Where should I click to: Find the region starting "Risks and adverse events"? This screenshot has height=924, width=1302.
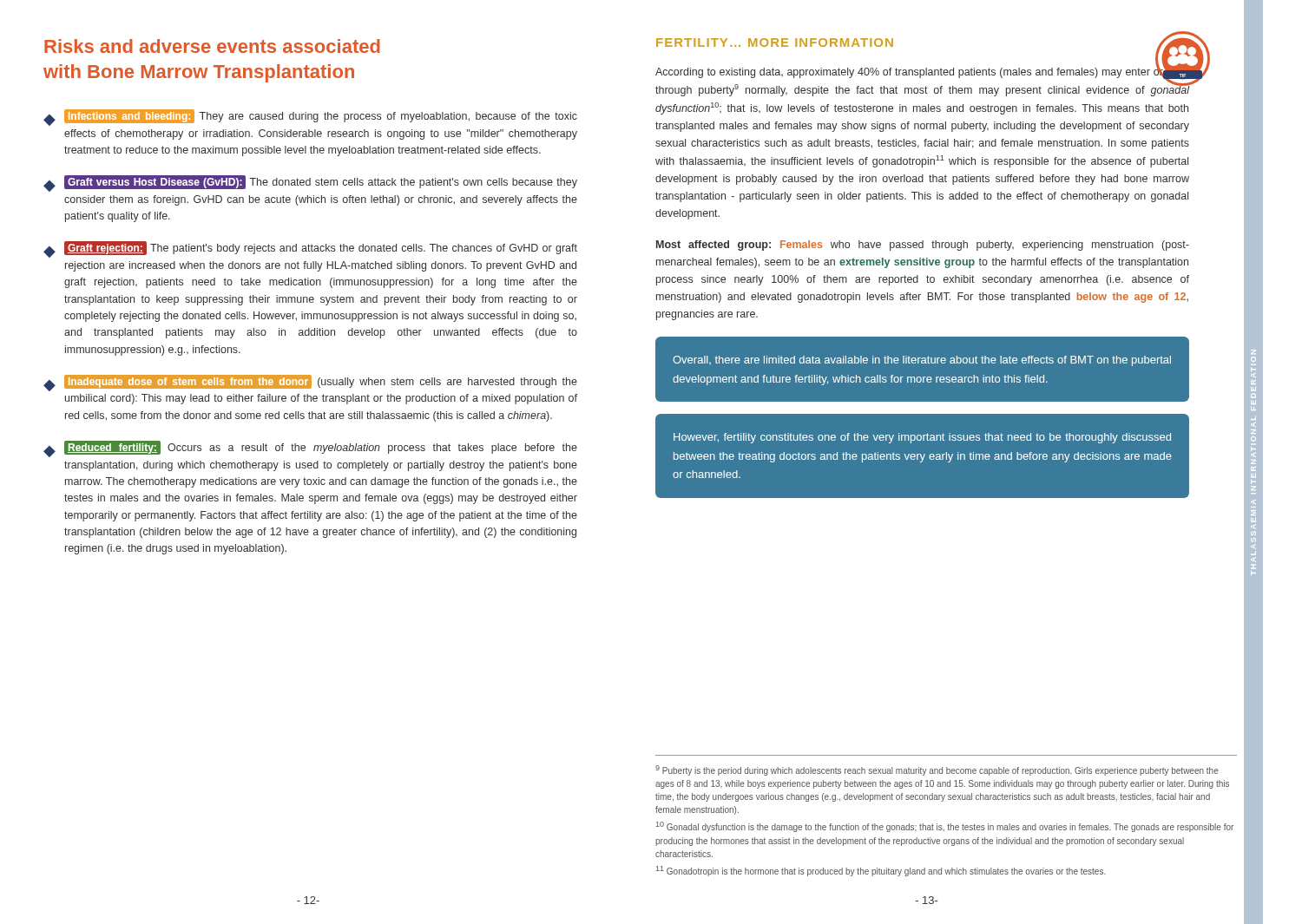[212, 59]
